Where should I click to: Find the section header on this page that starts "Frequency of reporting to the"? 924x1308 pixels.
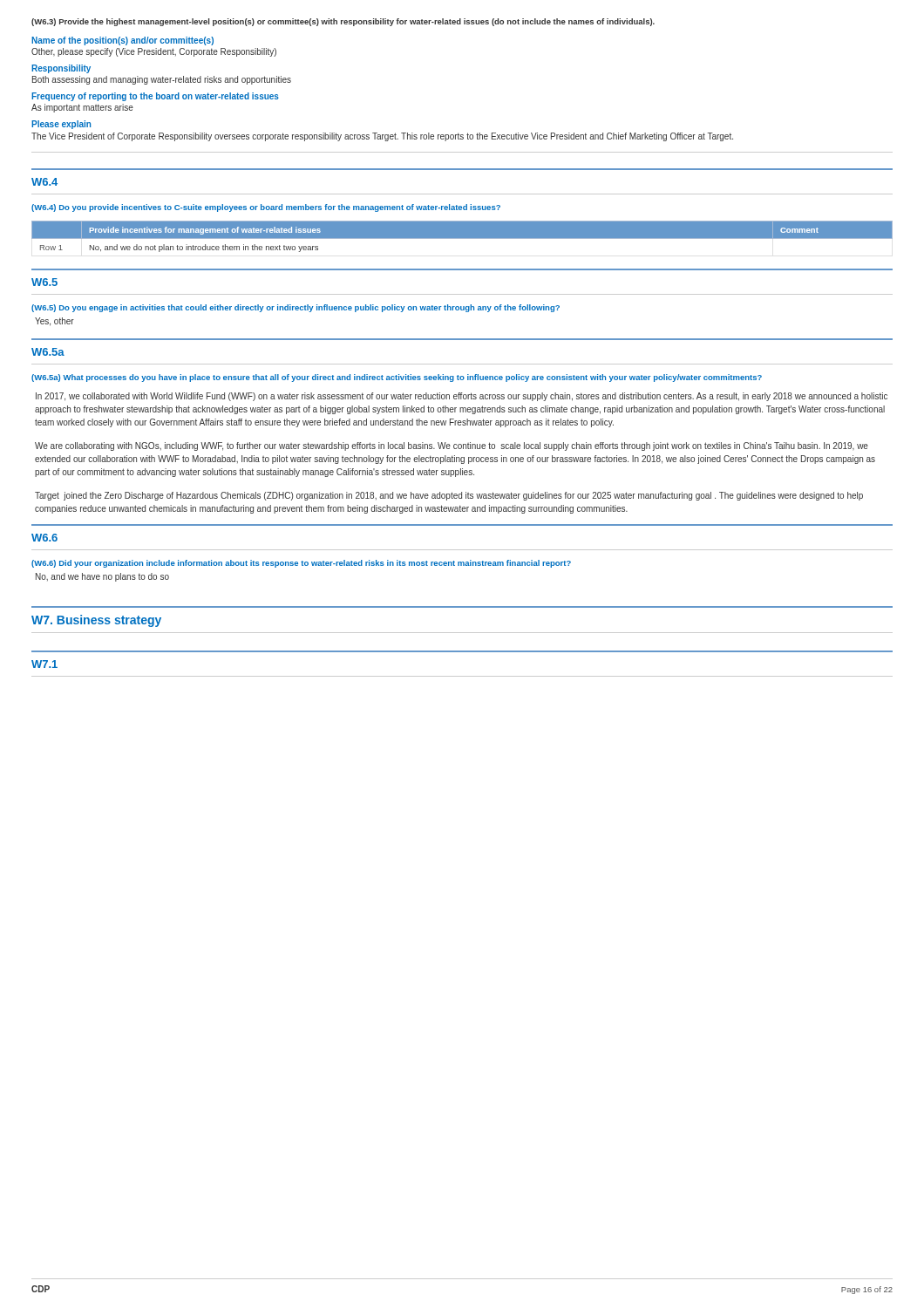155,97
